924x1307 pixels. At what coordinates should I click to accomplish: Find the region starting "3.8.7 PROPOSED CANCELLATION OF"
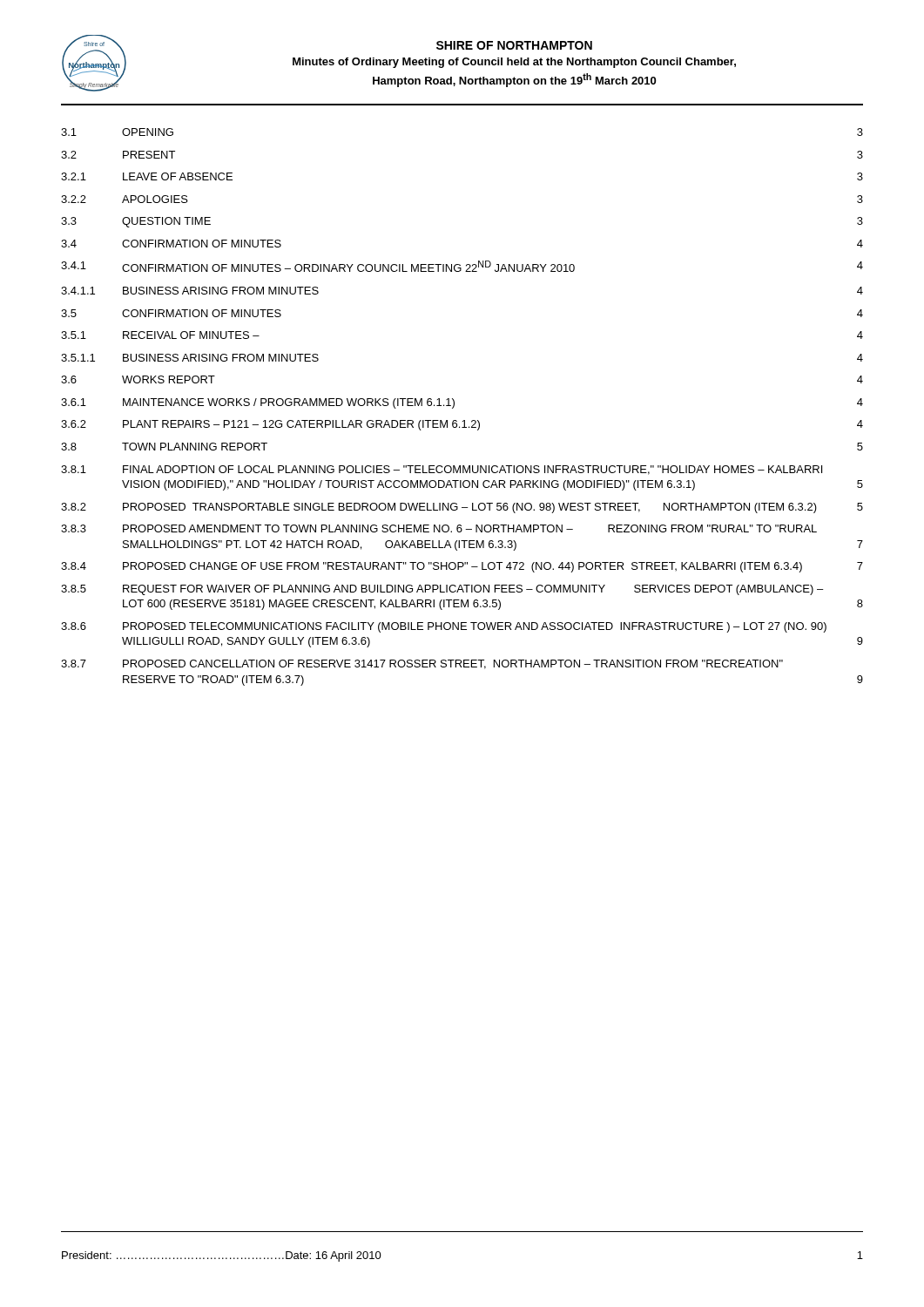[462, 671]
